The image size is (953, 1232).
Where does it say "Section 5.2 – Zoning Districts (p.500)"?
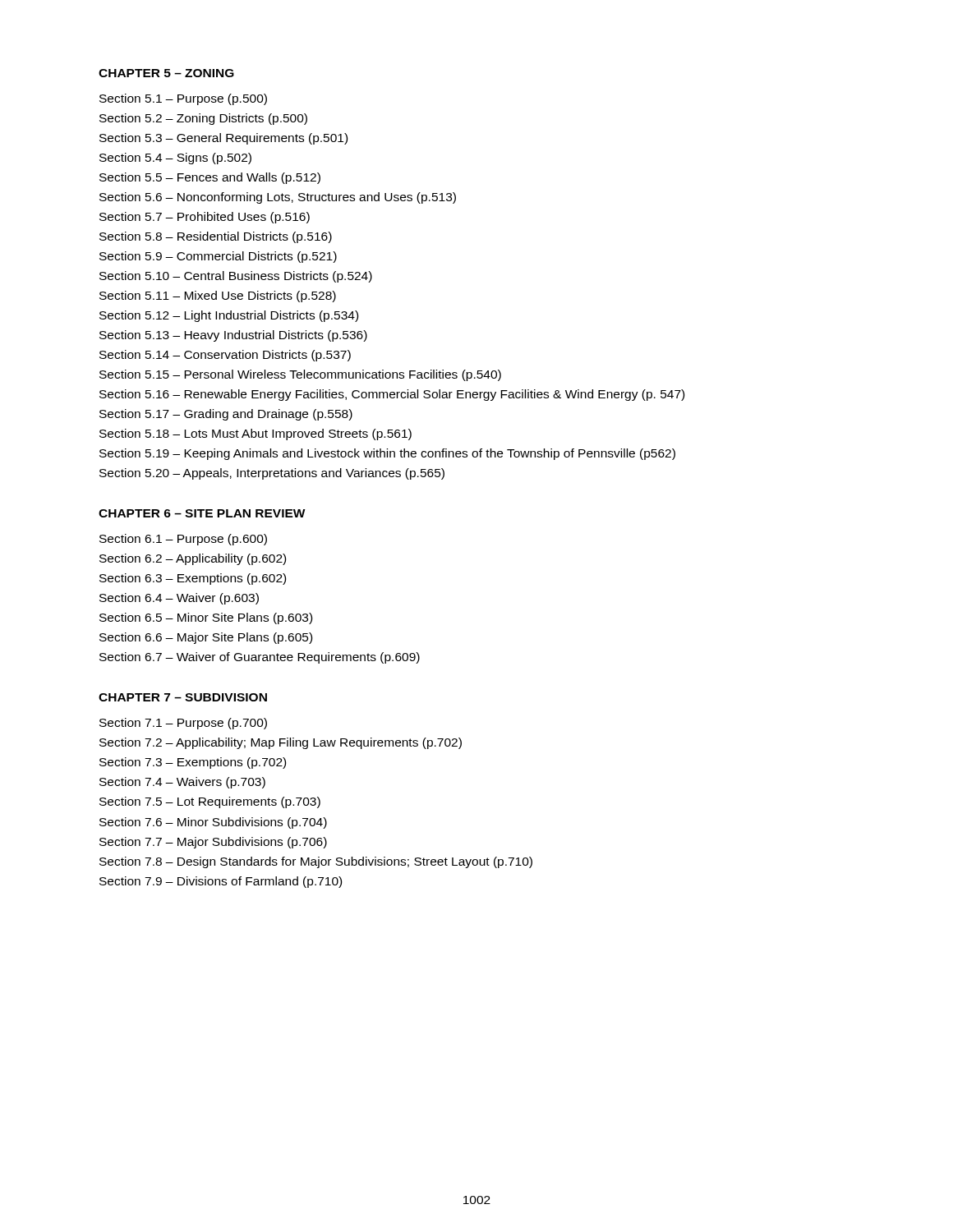tap(203, 118)
